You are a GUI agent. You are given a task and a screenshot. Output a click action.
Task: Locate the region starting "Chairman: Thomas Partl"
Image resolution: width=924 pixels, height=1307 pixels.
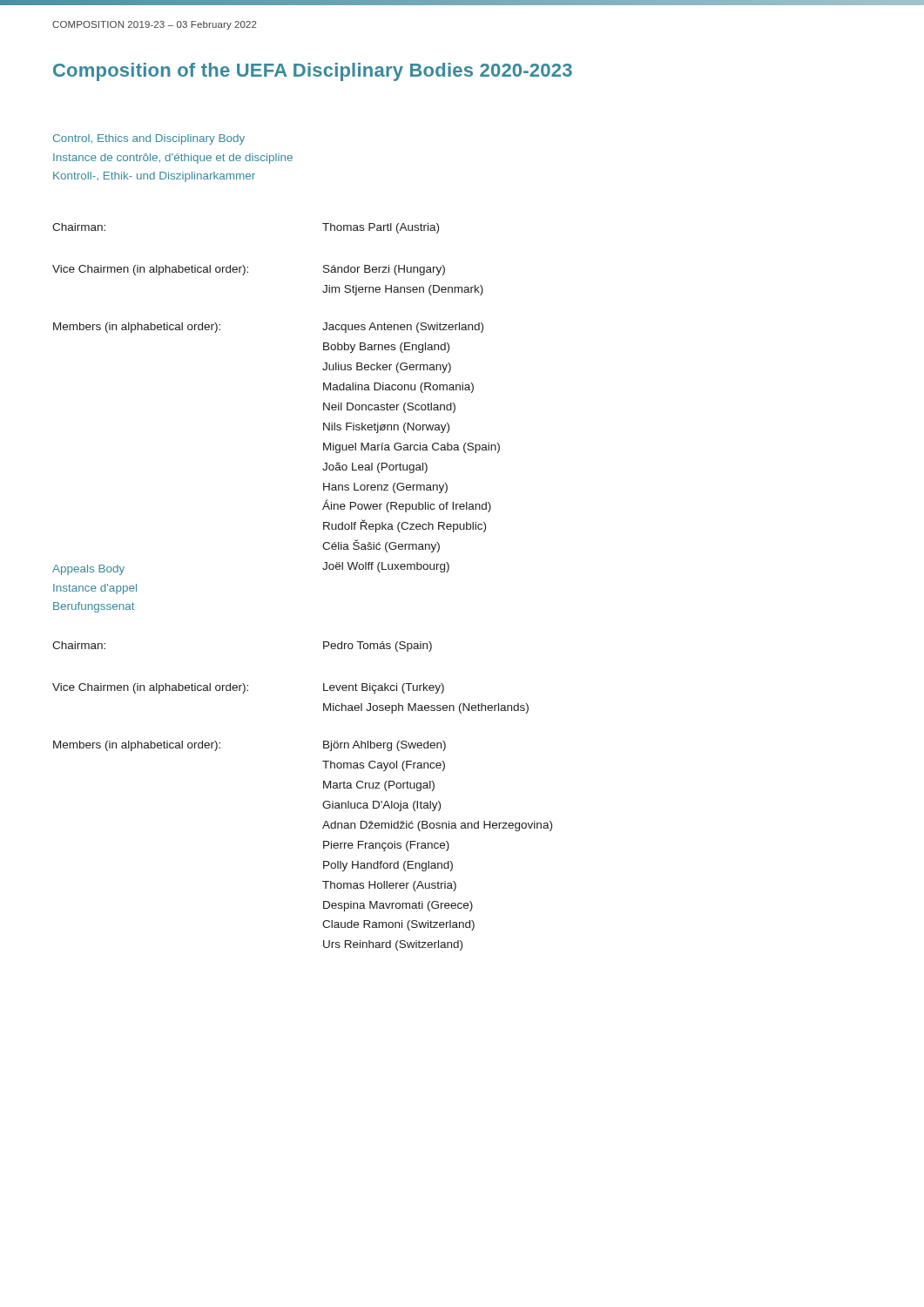(x=78, y=228)
